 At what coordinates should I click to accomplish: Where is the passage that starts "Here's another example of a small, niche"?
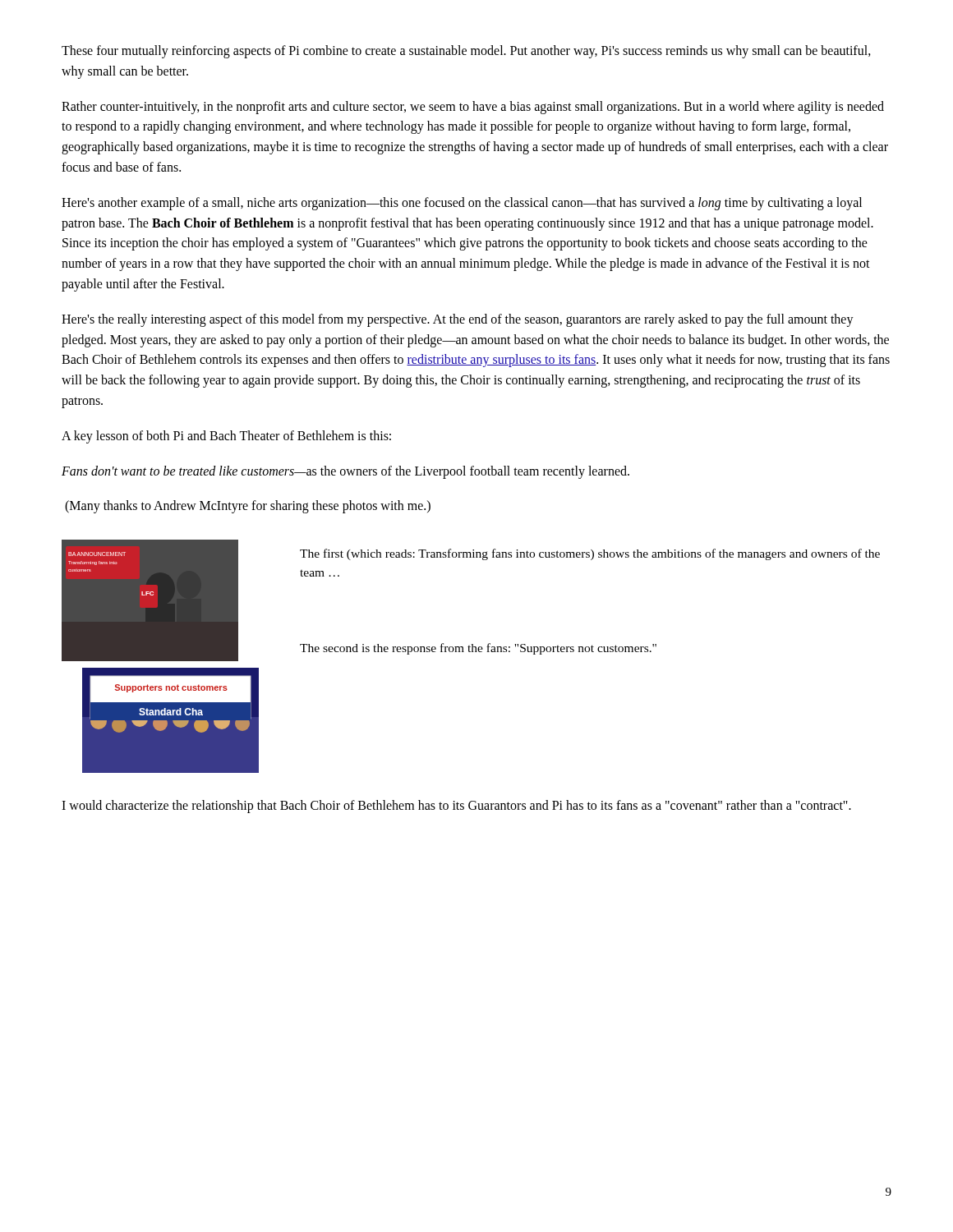pos(468,243)
